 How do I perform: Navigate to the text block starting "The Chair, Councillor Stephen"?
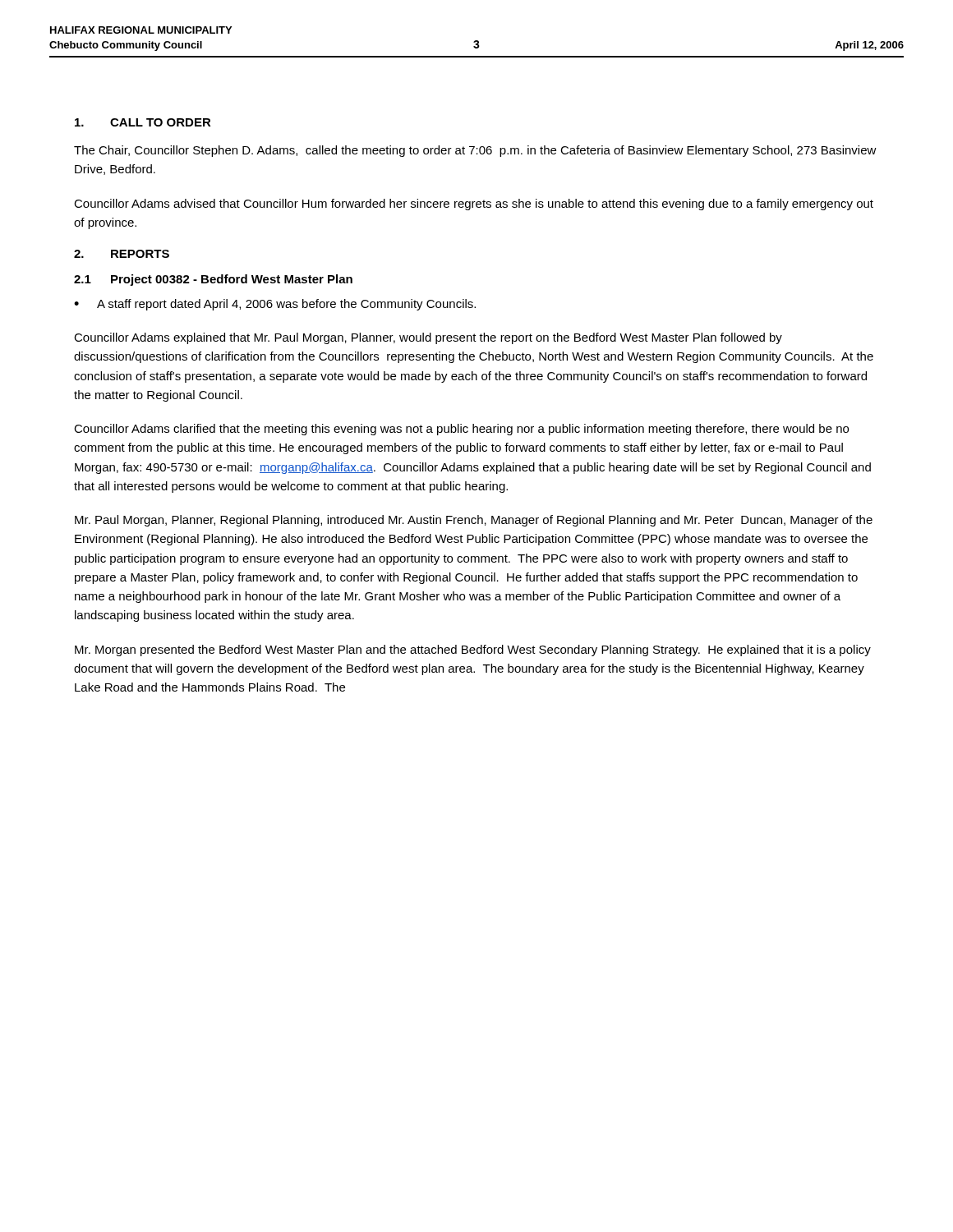click(475, 159)
